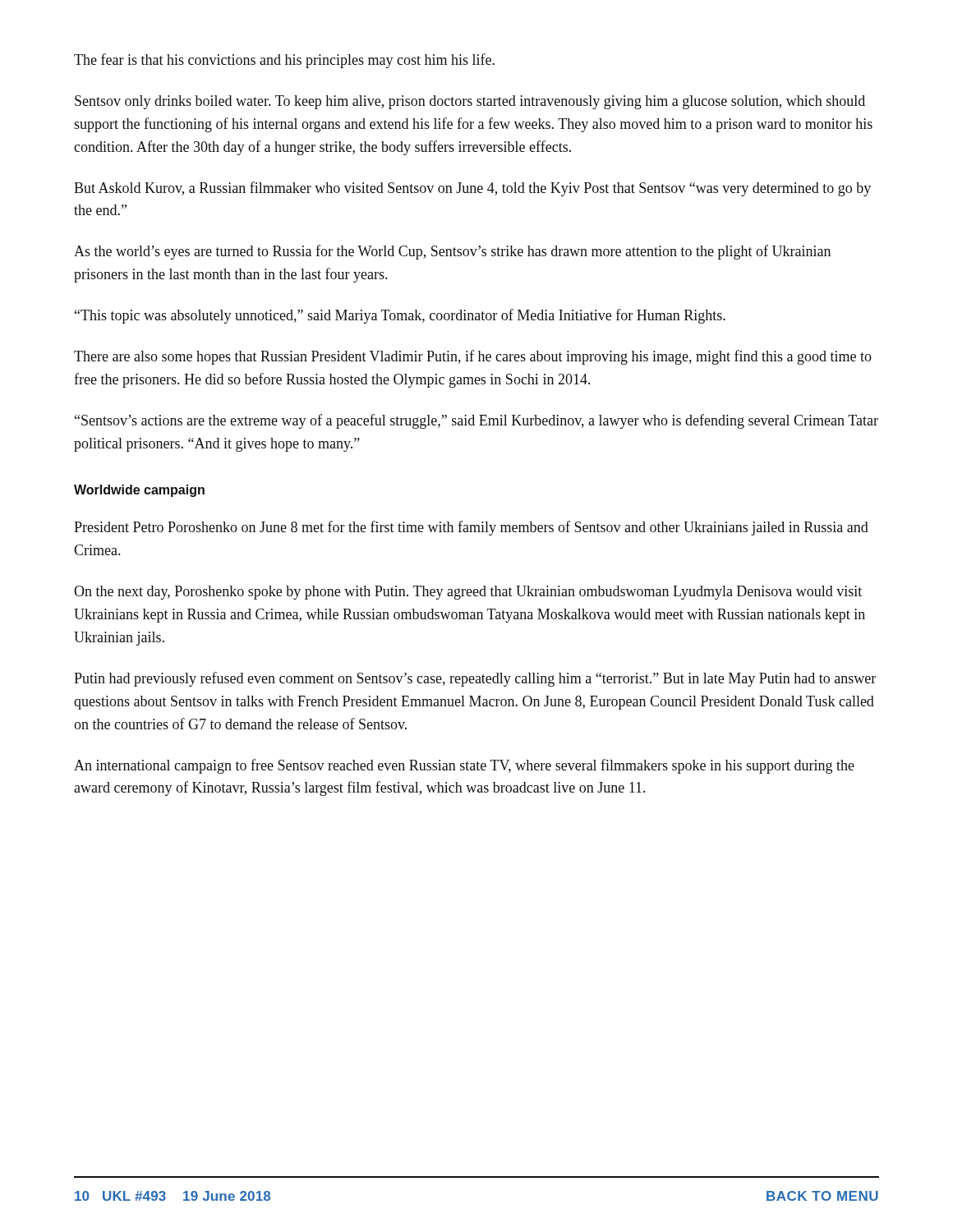
Task: Locate the block of text that opens with "President Petro Poroshenko on June 8"
Action: [471, 539]
